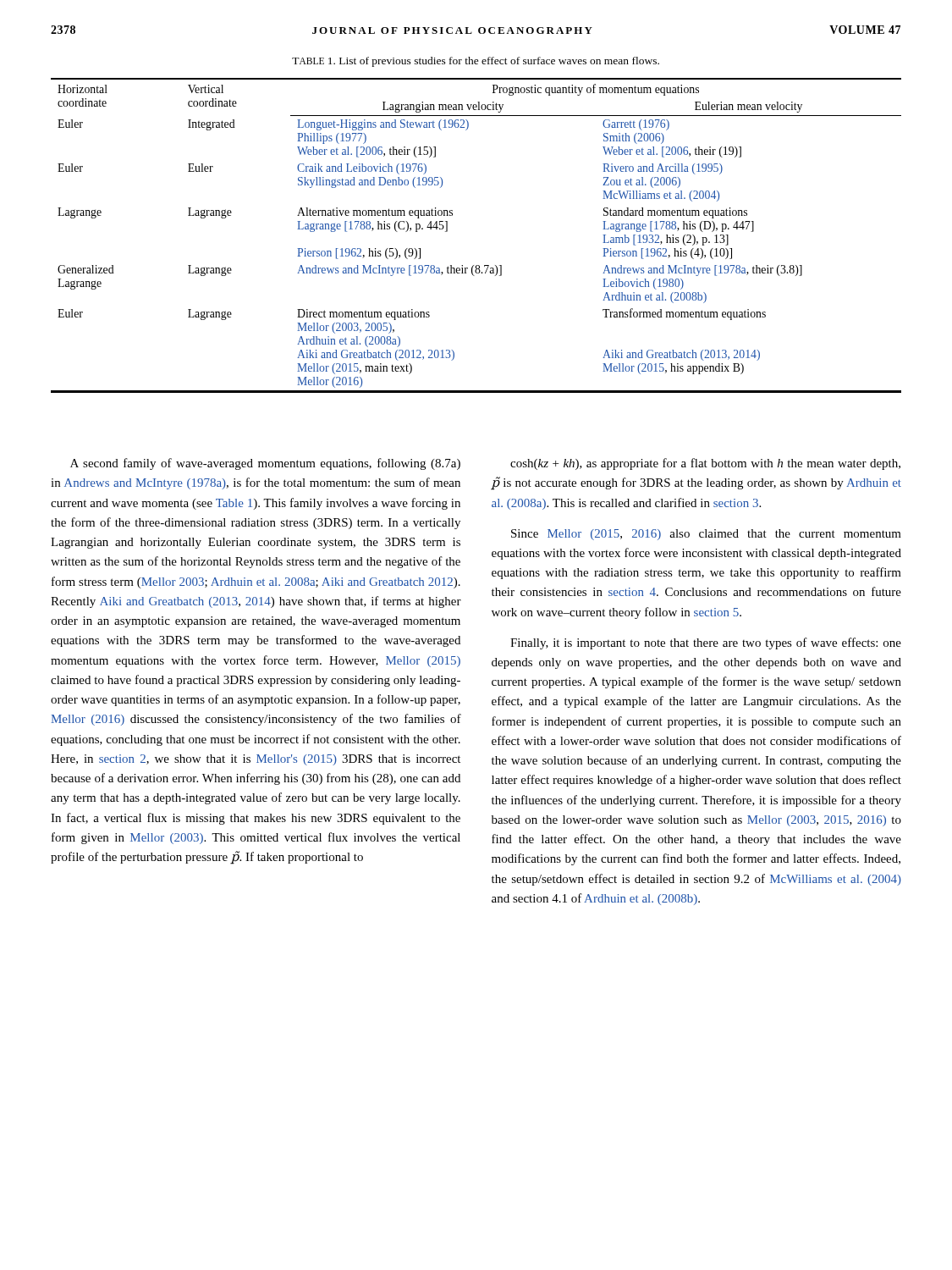
Task: Point to the caption beginning "TABLE 1. List of previous studies"
Action: 476,61
